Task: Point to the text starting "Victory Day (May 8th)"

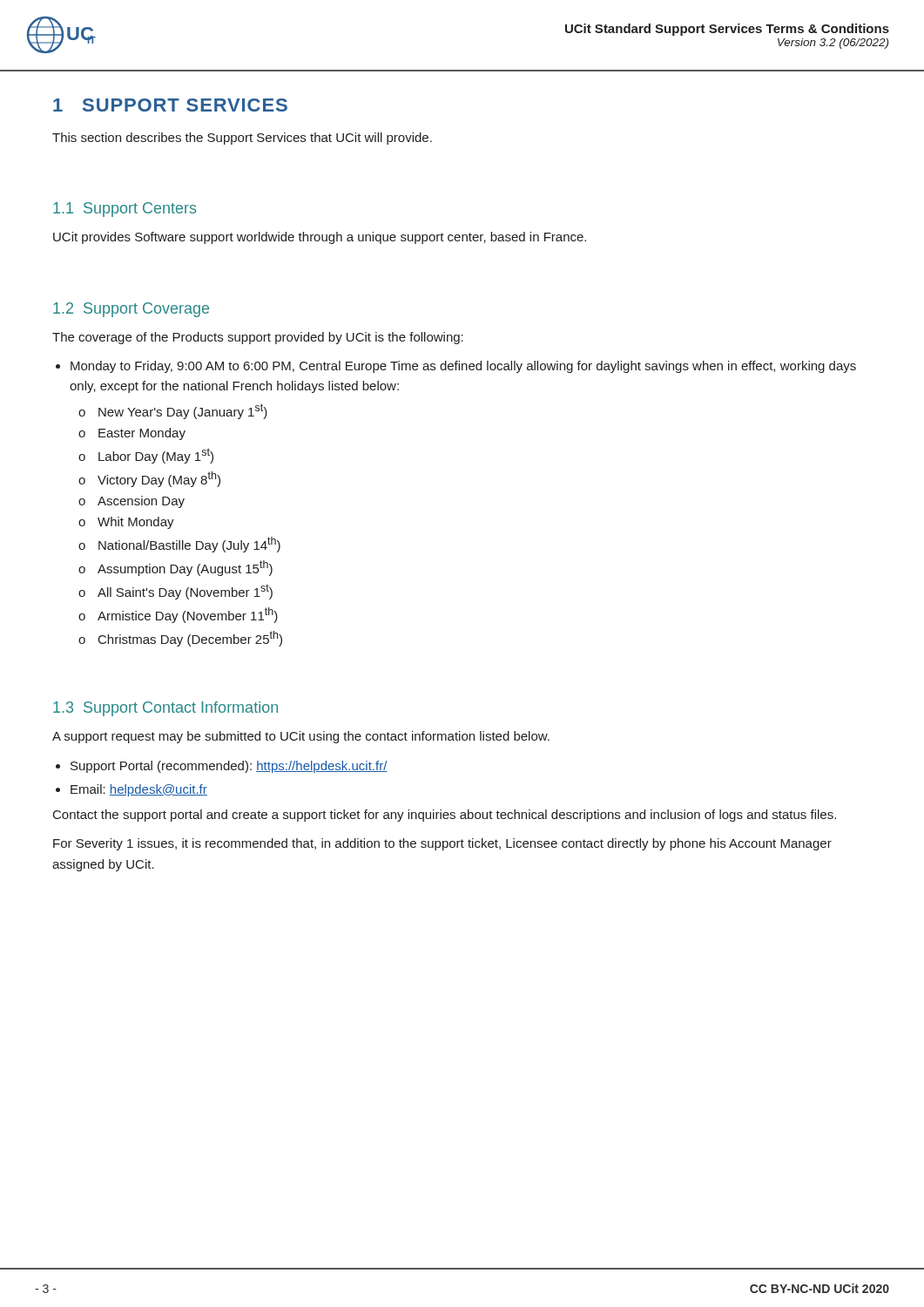Action: pyautogui.click(x=159, y=479)
